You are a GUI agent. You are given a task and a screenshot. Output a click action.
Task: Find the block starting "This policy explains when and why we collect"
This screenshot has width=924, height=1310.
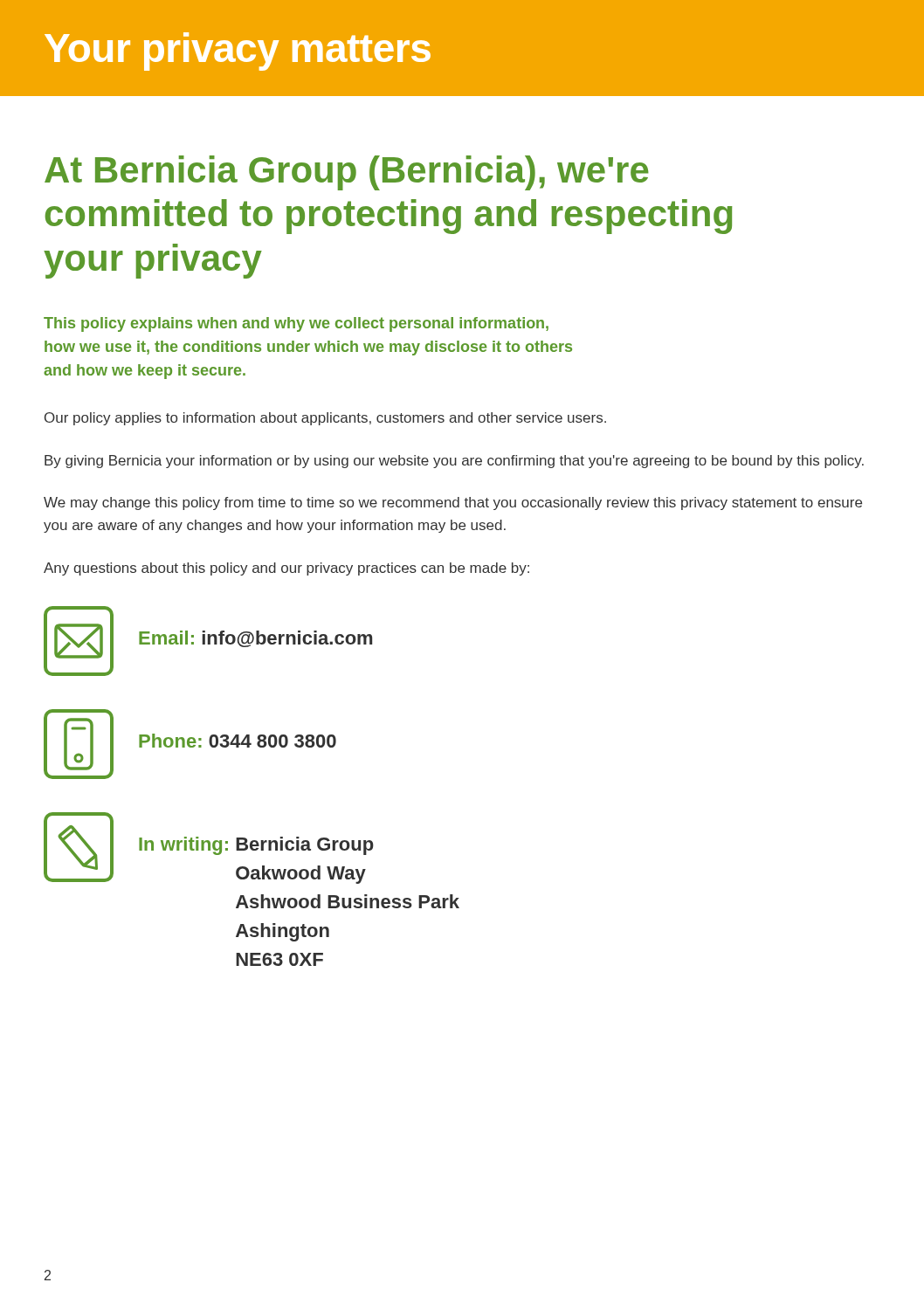click(462, 347)
